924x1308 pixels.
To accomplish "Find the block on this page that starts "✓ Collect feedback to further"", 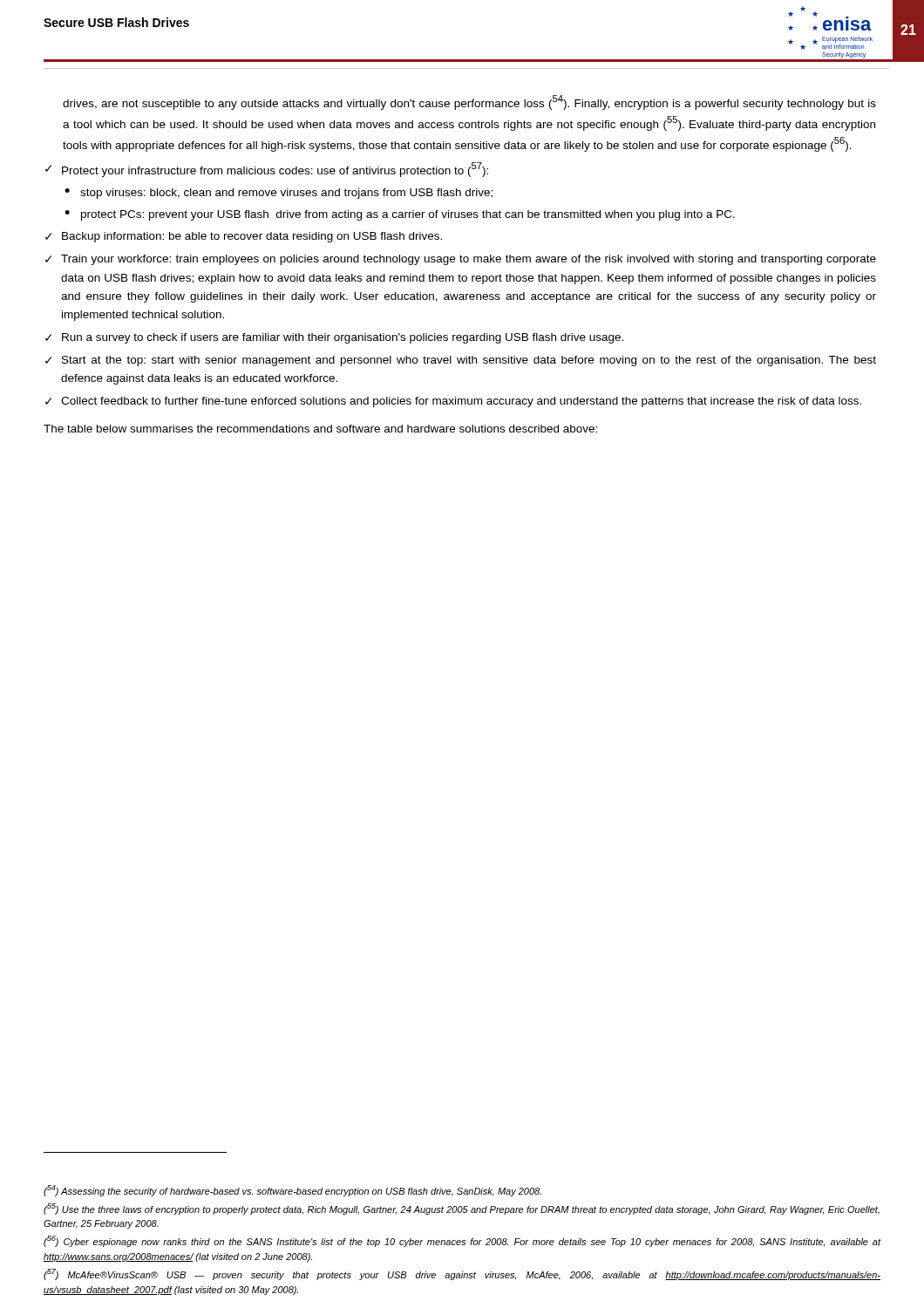I will [453, 401].
